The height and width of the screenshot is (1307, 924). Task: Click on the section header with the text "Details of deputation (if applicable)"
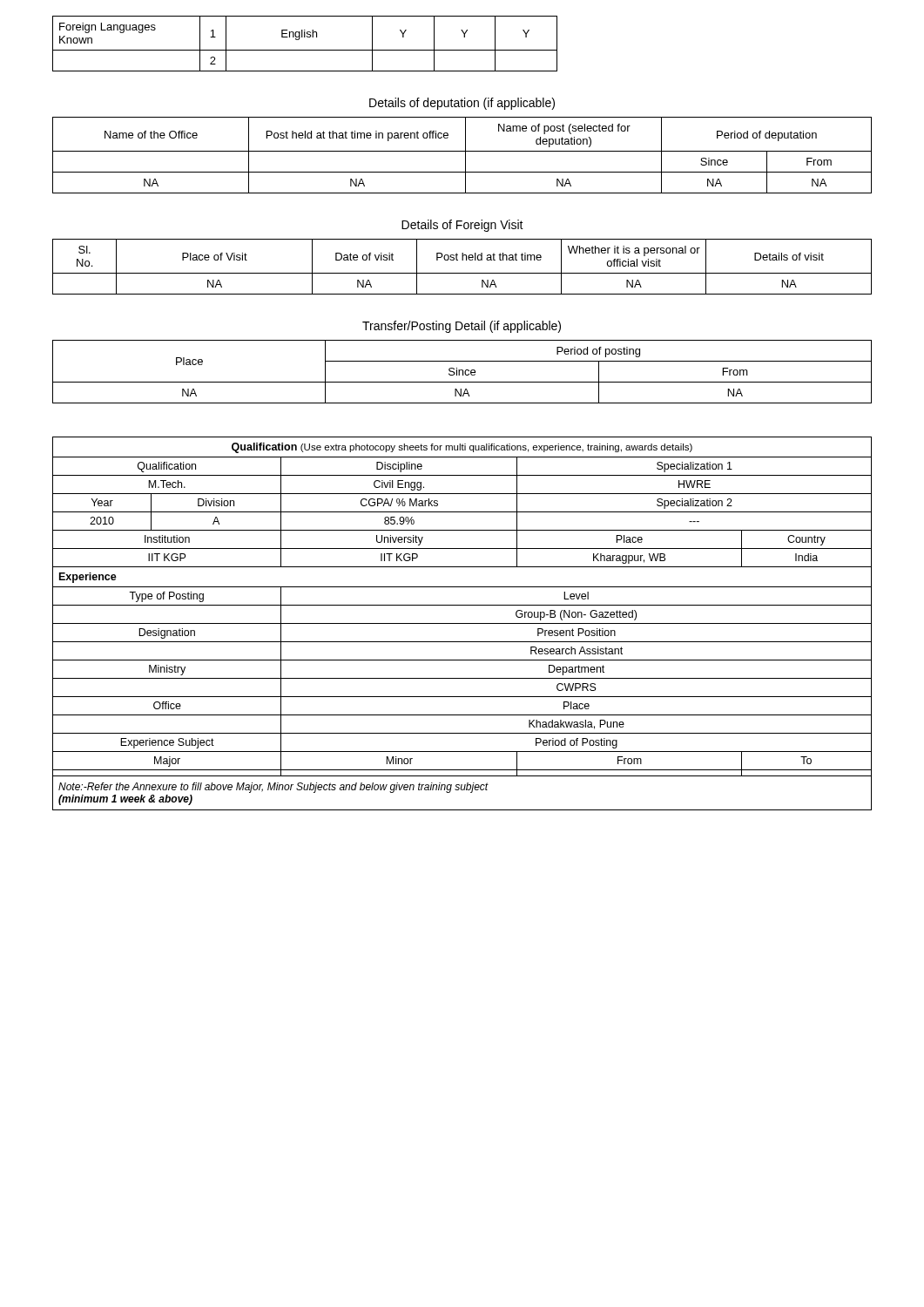pos(462,103)
